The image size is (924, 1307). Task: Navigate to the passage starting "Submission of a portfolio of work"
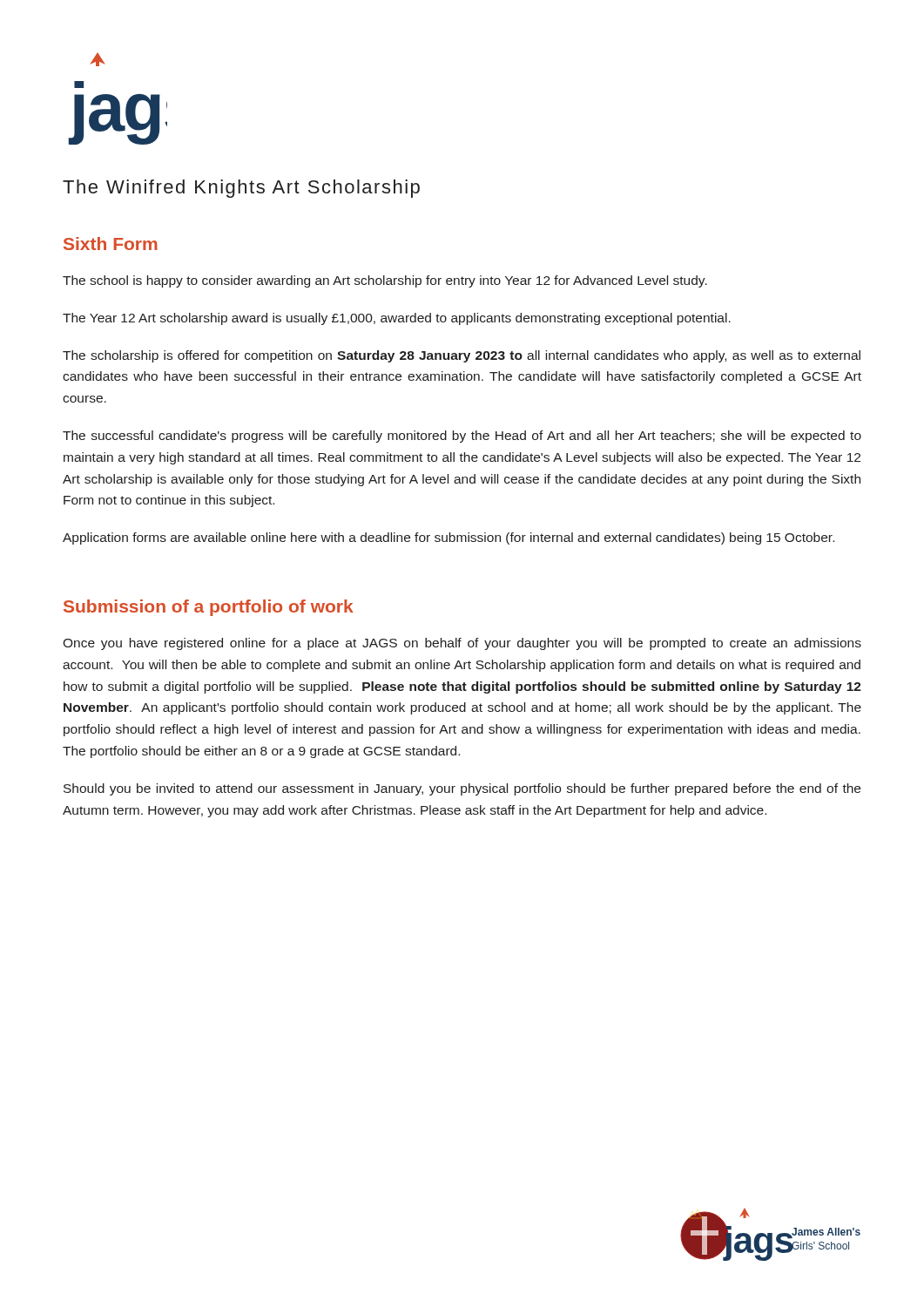point(208,606)
